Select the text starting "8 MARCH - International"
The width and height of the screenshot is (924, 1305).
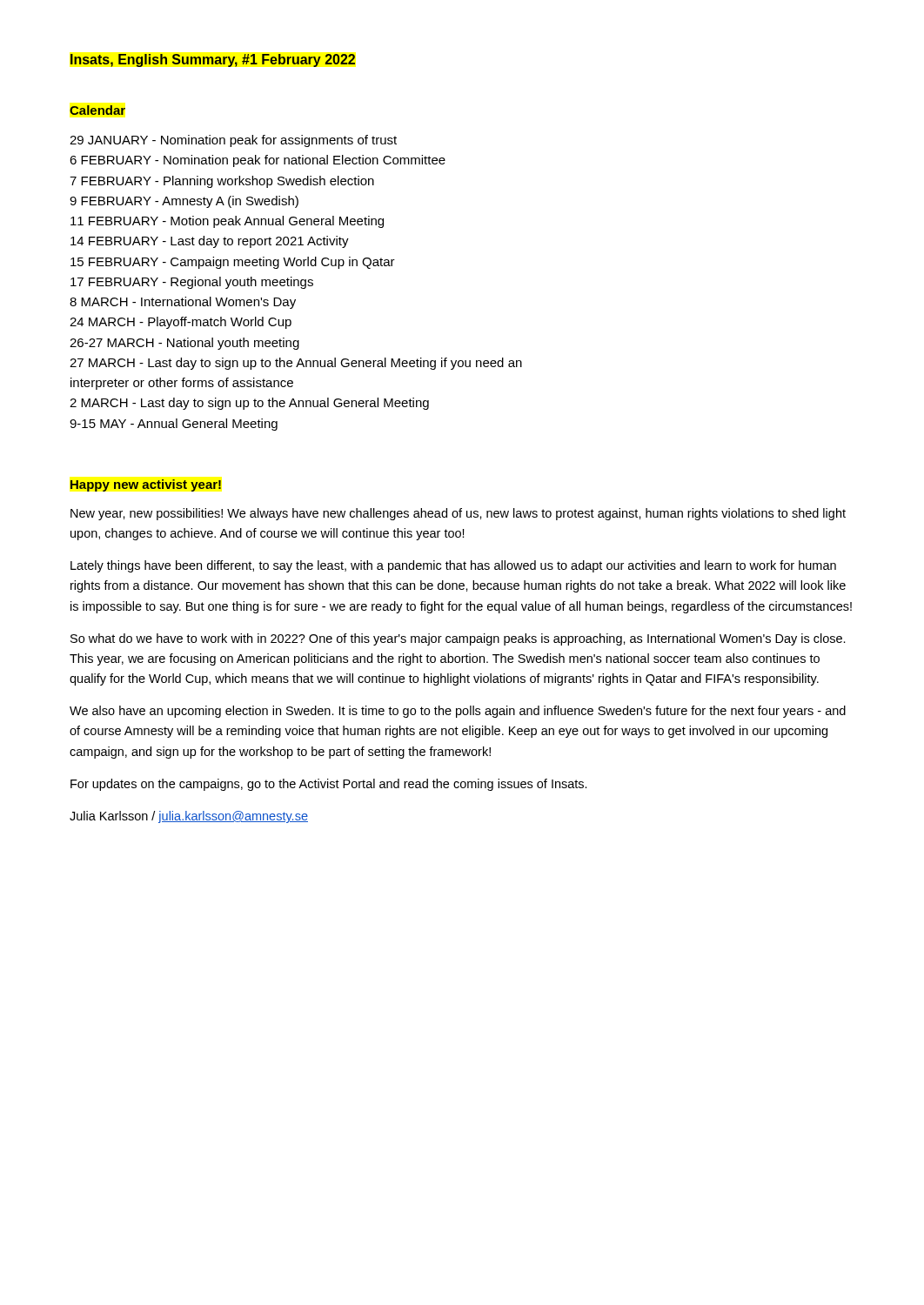click(x=183, y=301)
